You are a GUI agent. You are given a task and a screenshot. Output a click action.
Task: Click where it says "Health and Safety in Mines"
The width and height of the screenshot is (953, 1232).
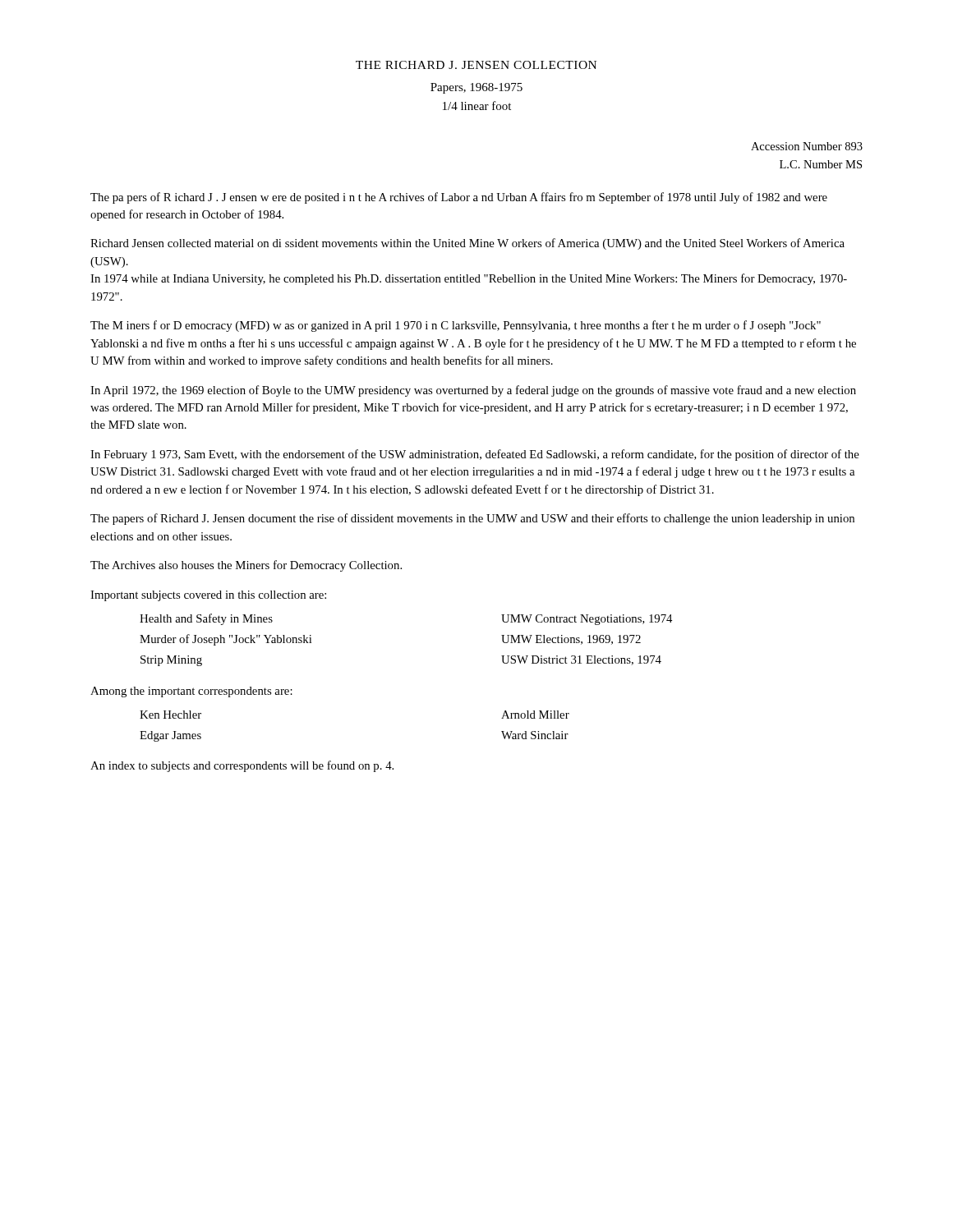(206, 619)
